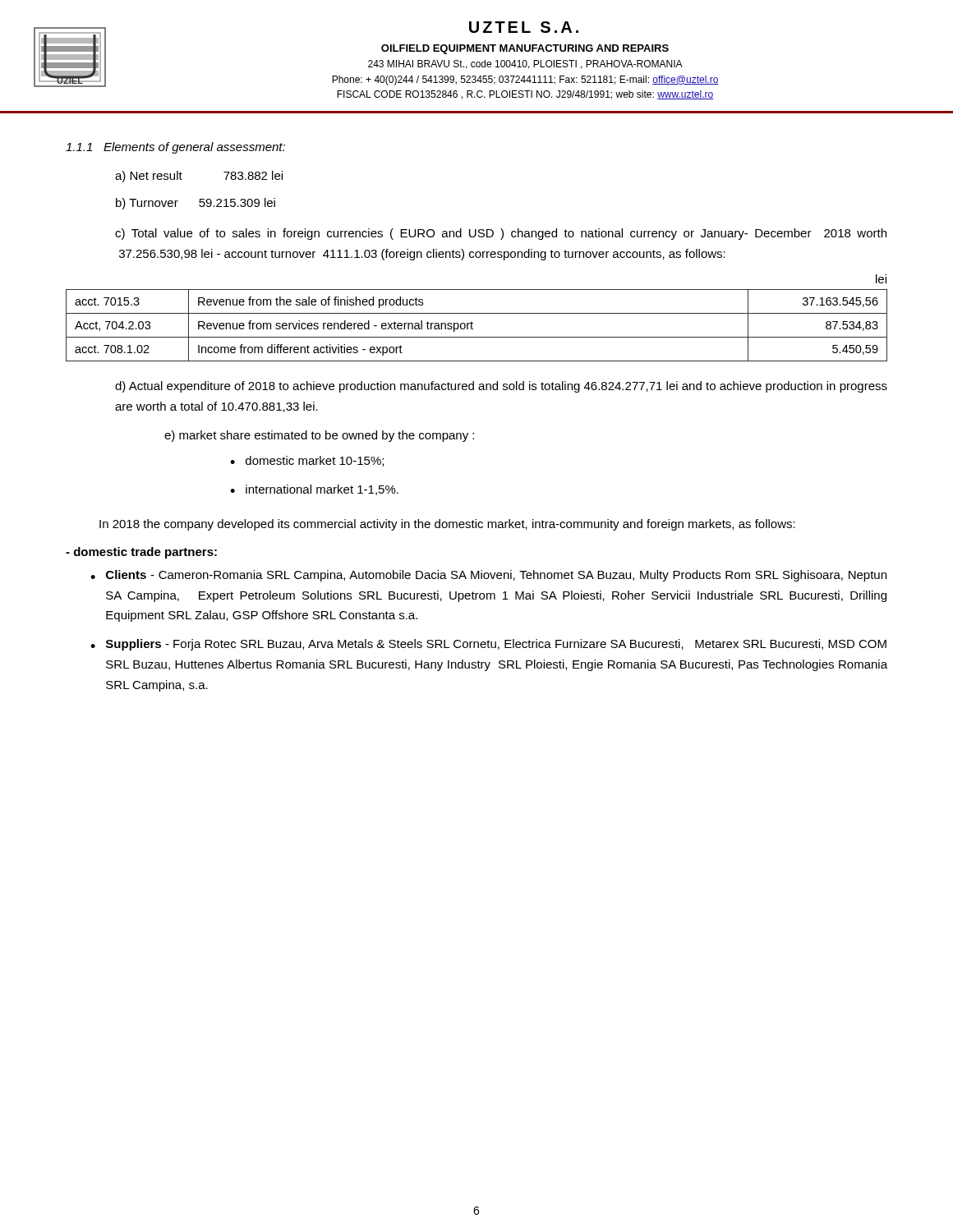
Task: Click on the text block starting "• international market 1-1,5%."
Action: (x=315, y=492)
